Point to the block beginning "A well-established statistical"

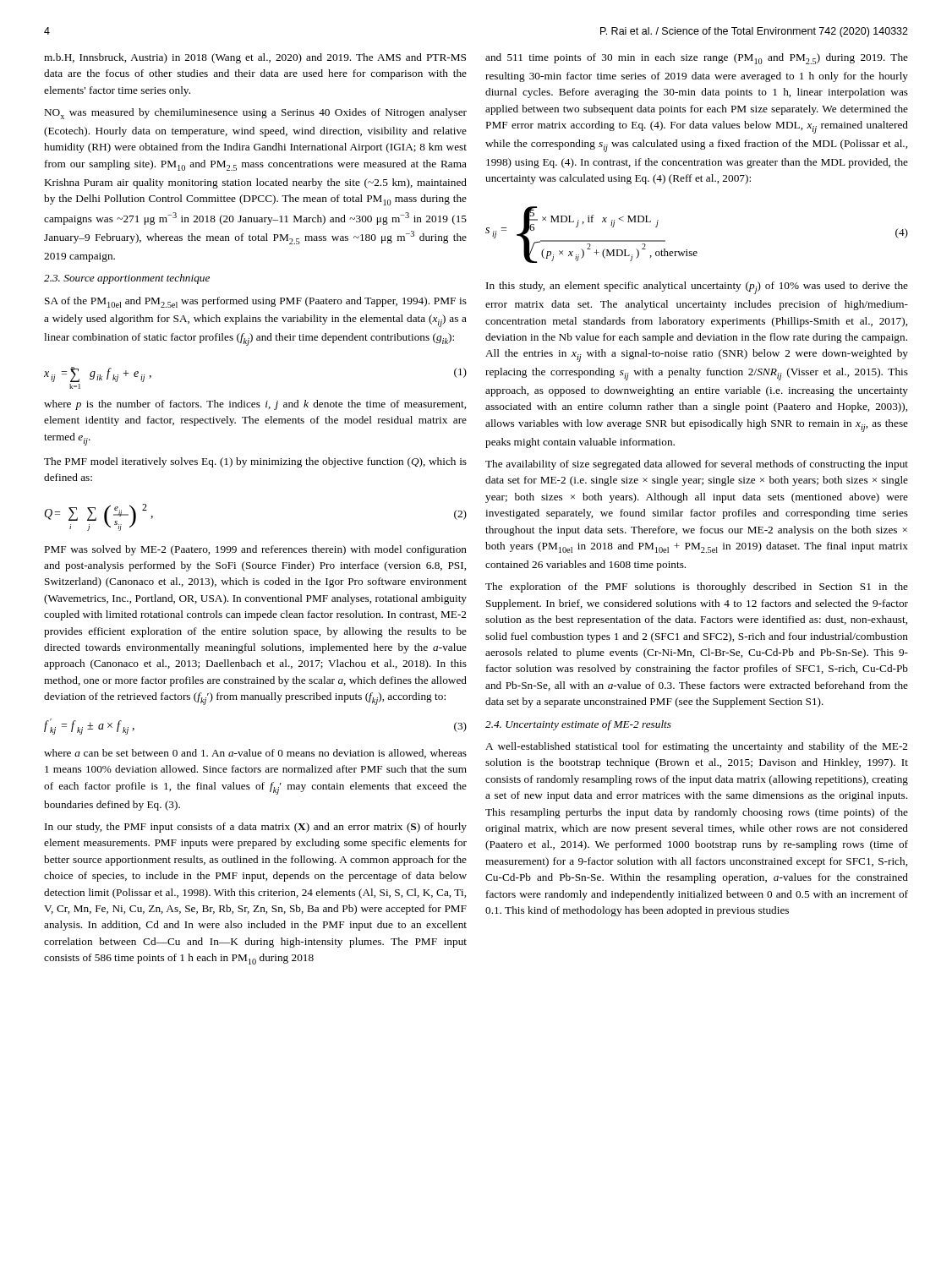[x=697, y=828]
